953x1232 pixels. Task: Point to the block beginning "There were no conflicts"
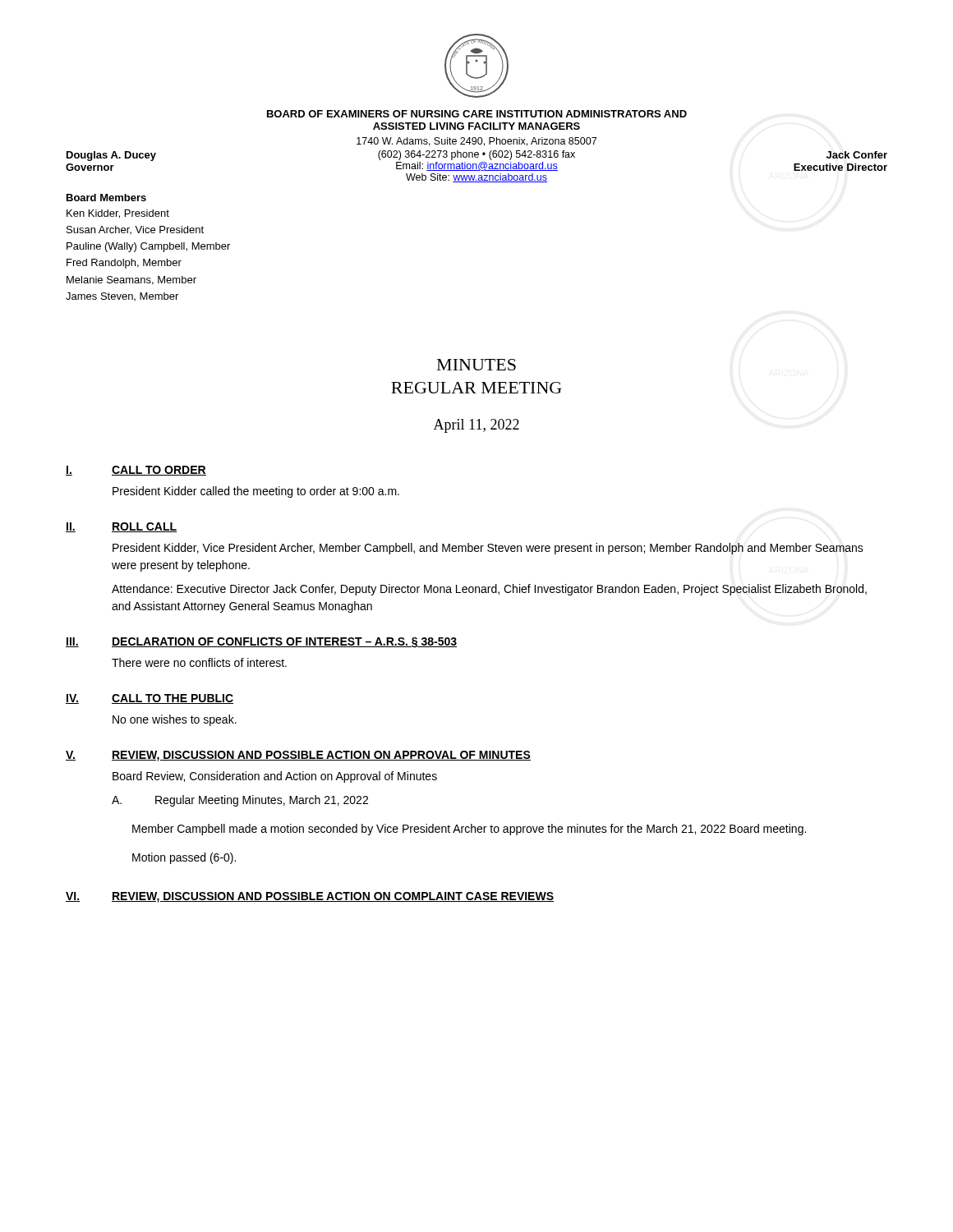pyautogui.click(x=199, y=662)
